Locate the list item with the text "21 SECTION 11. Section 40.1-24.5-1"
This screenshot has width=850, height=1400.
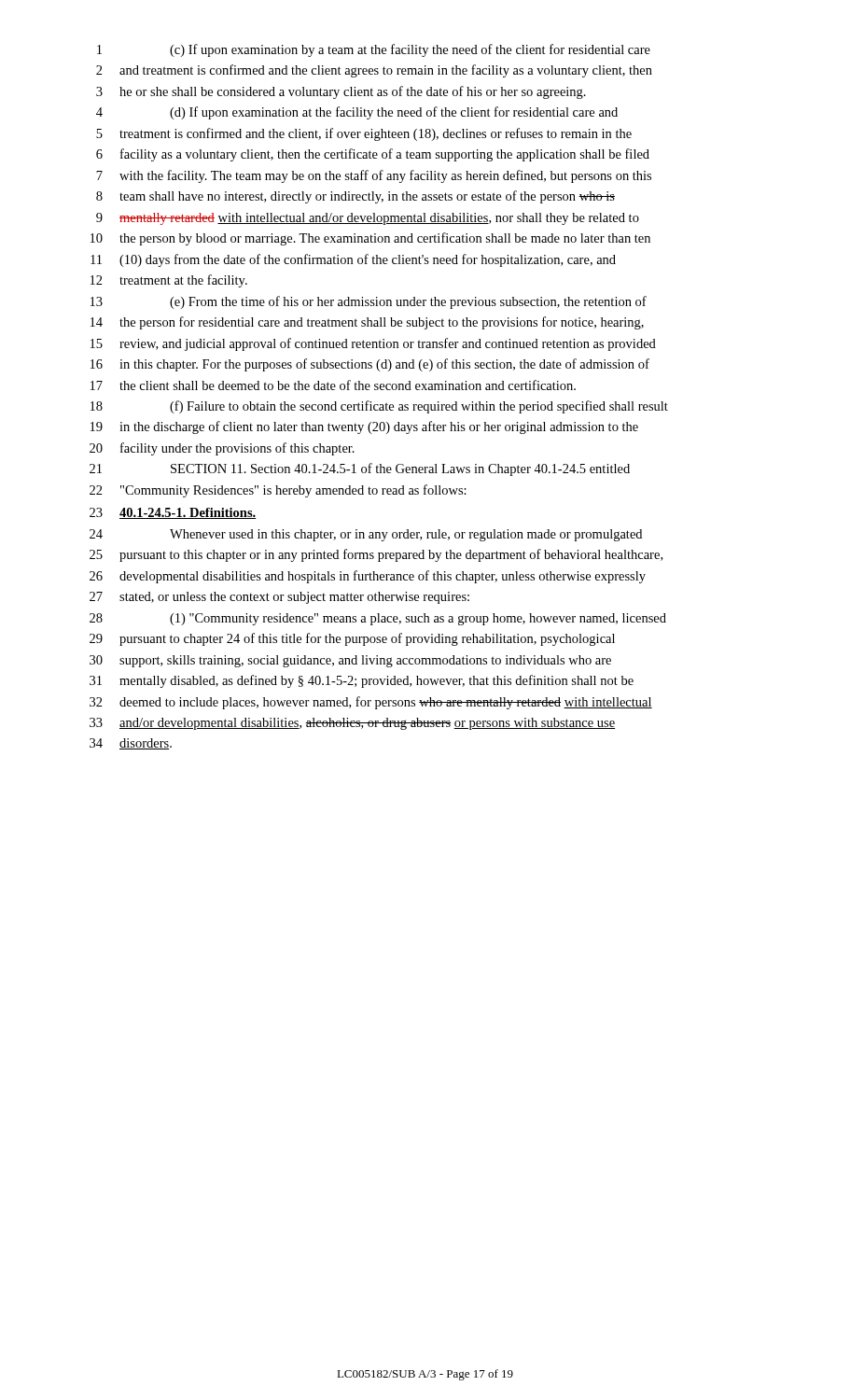click(x=425, y=469)
